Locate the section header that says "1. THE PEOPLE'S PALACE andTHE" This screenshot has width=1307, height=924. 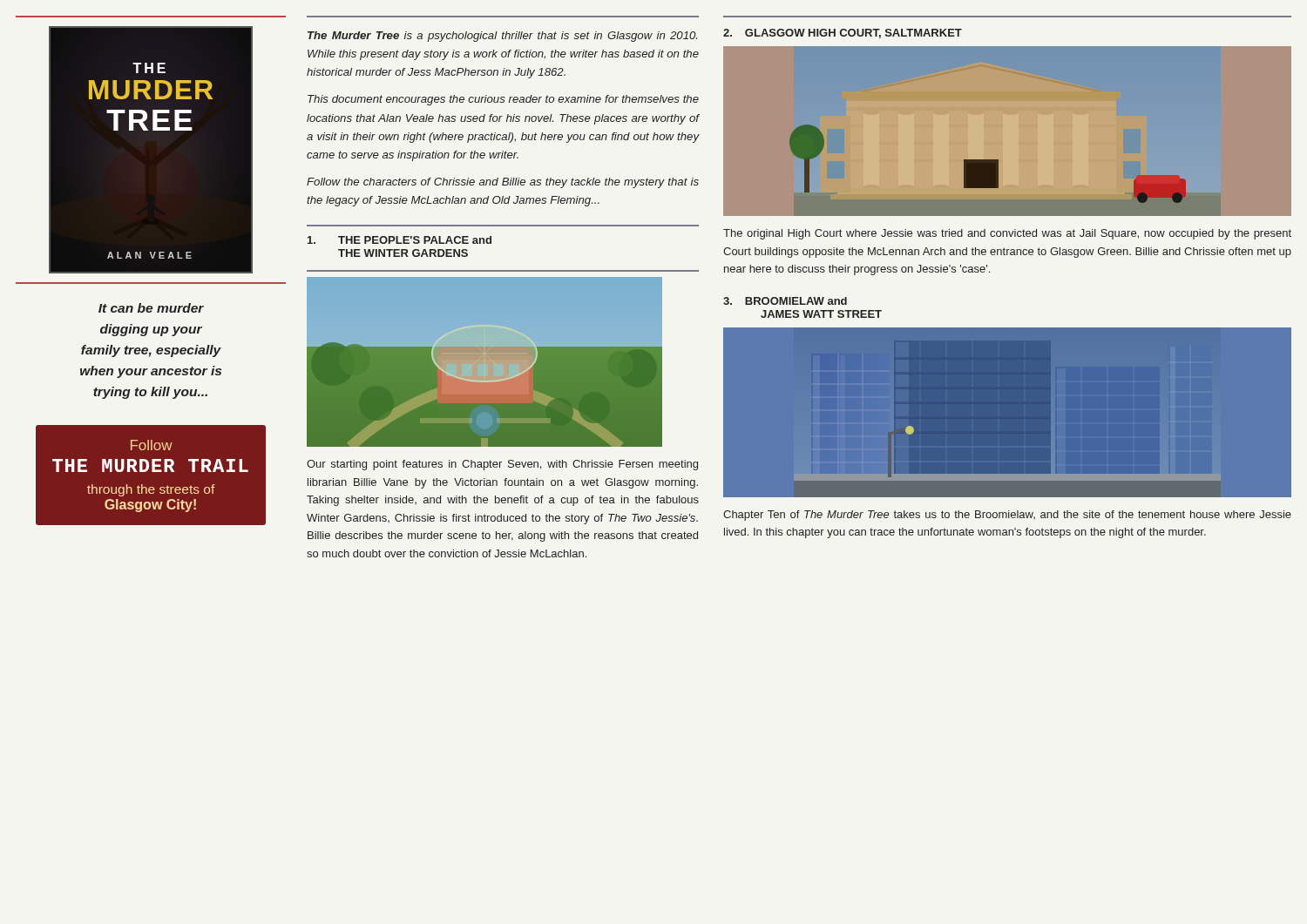[399, 247]
